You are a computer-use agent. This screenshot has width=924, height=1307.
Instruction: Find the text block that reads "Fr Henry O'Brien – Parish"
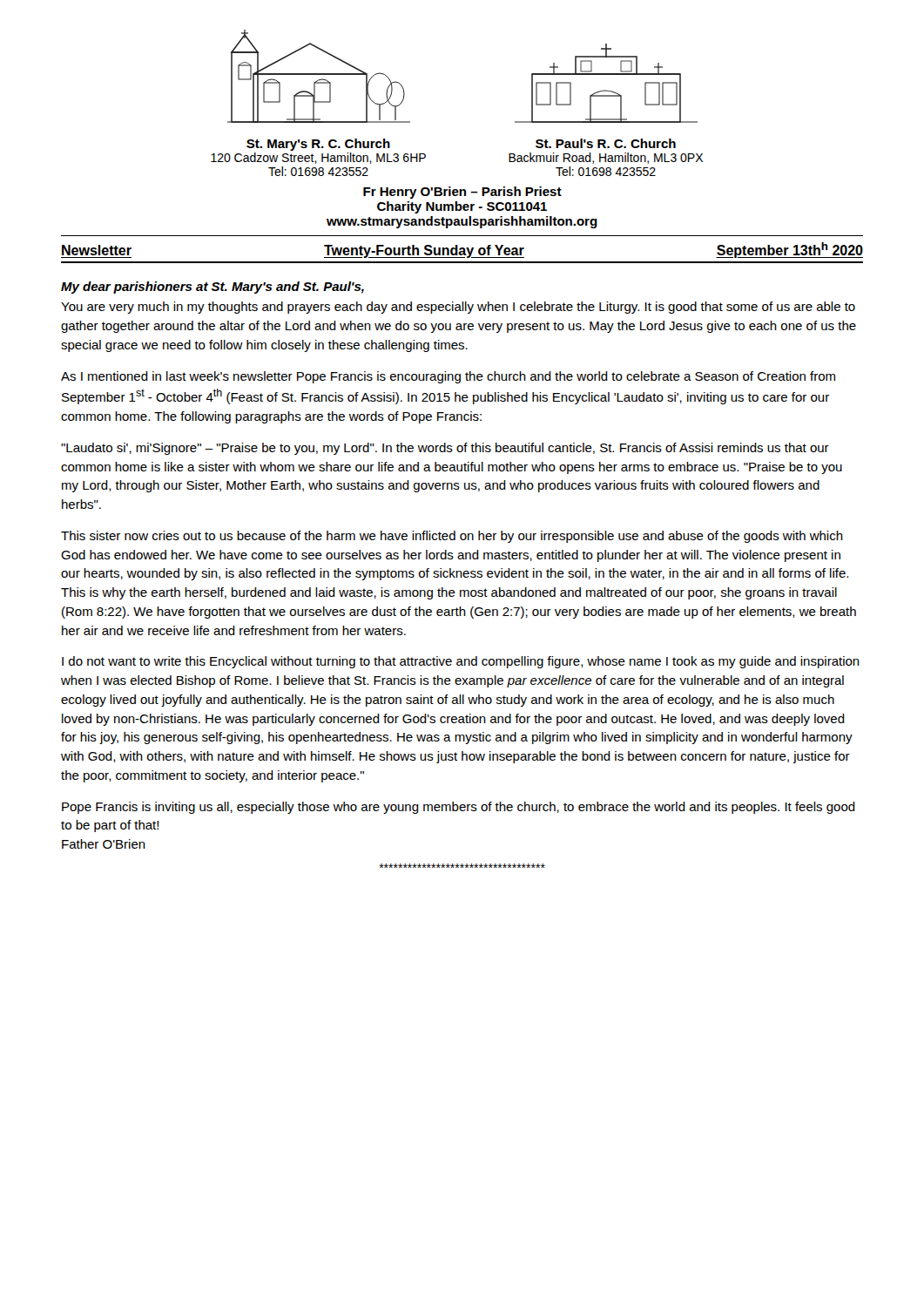coord(462,206)
